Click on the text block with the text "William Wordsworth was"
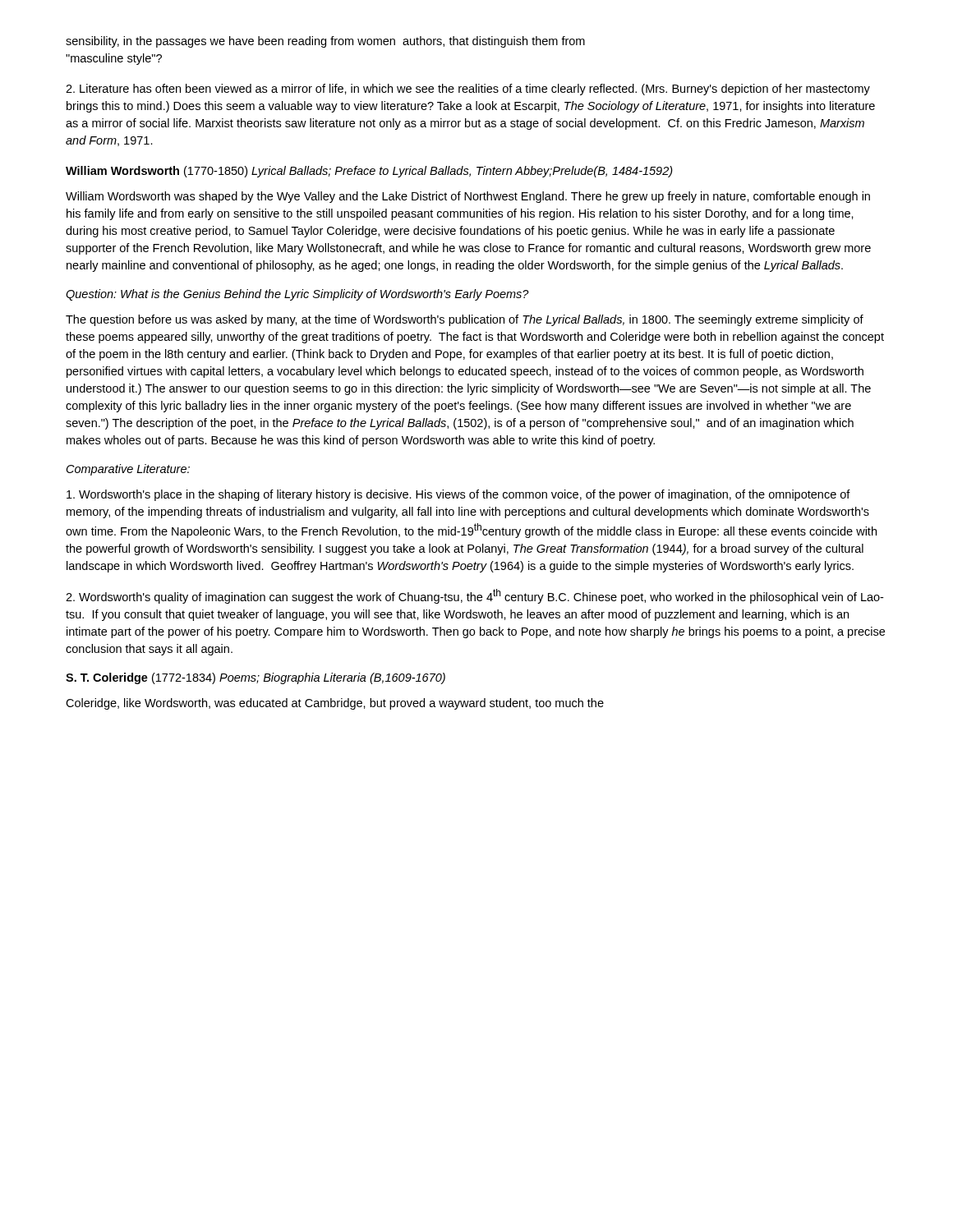Viewport: 953px width, 1232px height. (x=468, y=231)
